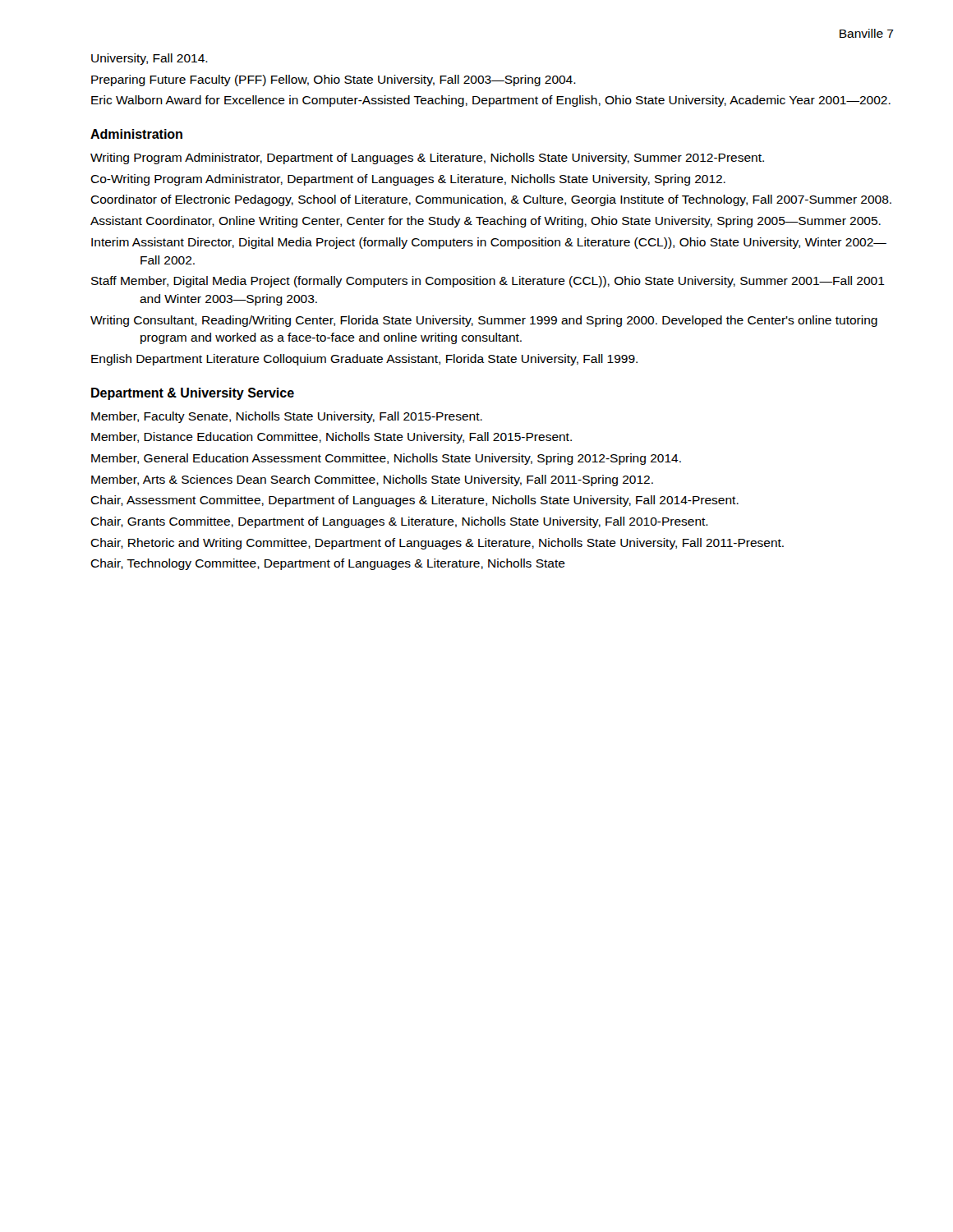The image size is (953, 1232).
Task: Find the block on this page that starts "Preparing Future Faculty (PFF) Fellow,"
Action: coord(333,79)
